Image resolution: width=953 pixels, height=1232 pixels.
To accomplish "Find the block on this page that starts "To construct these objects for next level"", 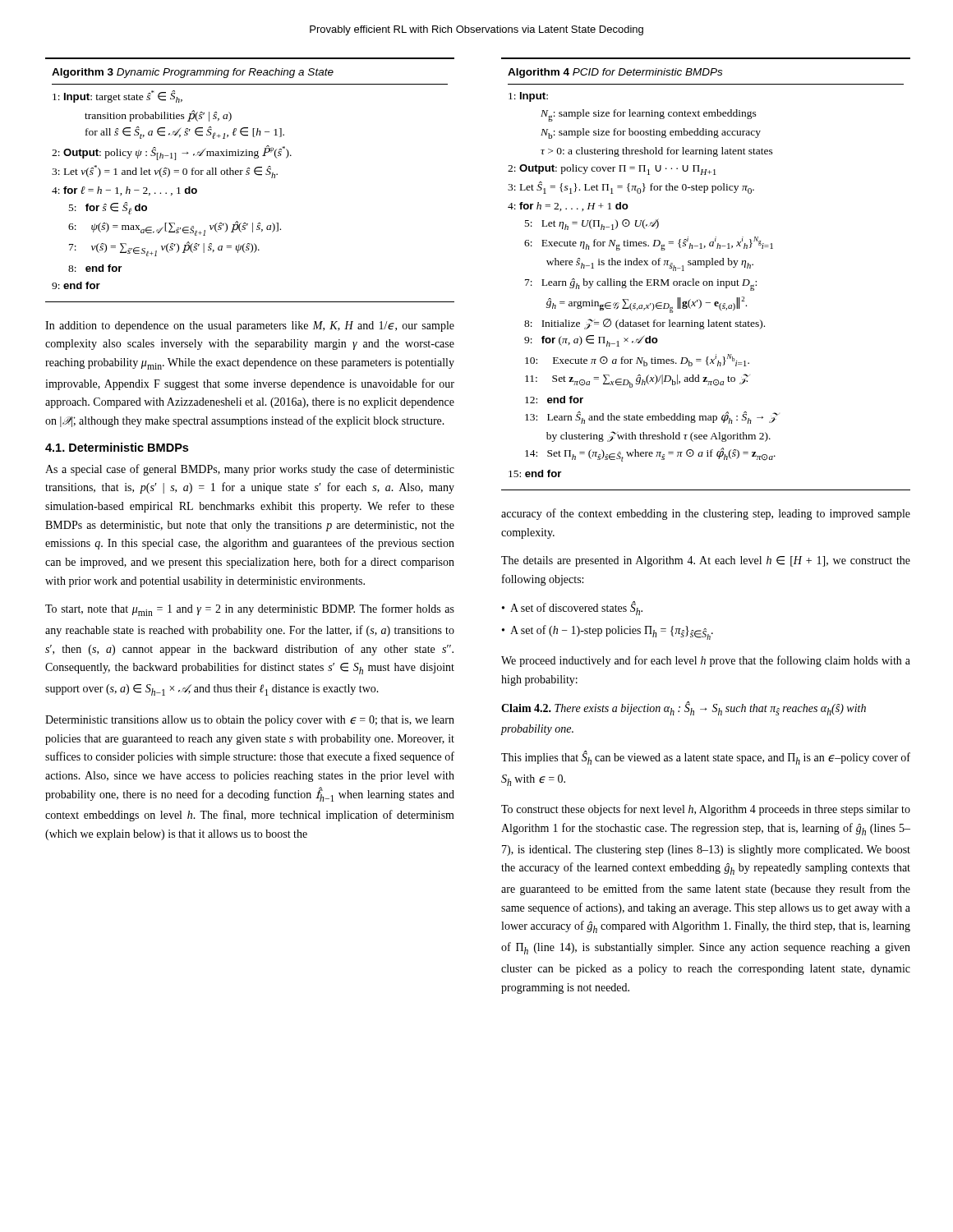I will [706, 898].
